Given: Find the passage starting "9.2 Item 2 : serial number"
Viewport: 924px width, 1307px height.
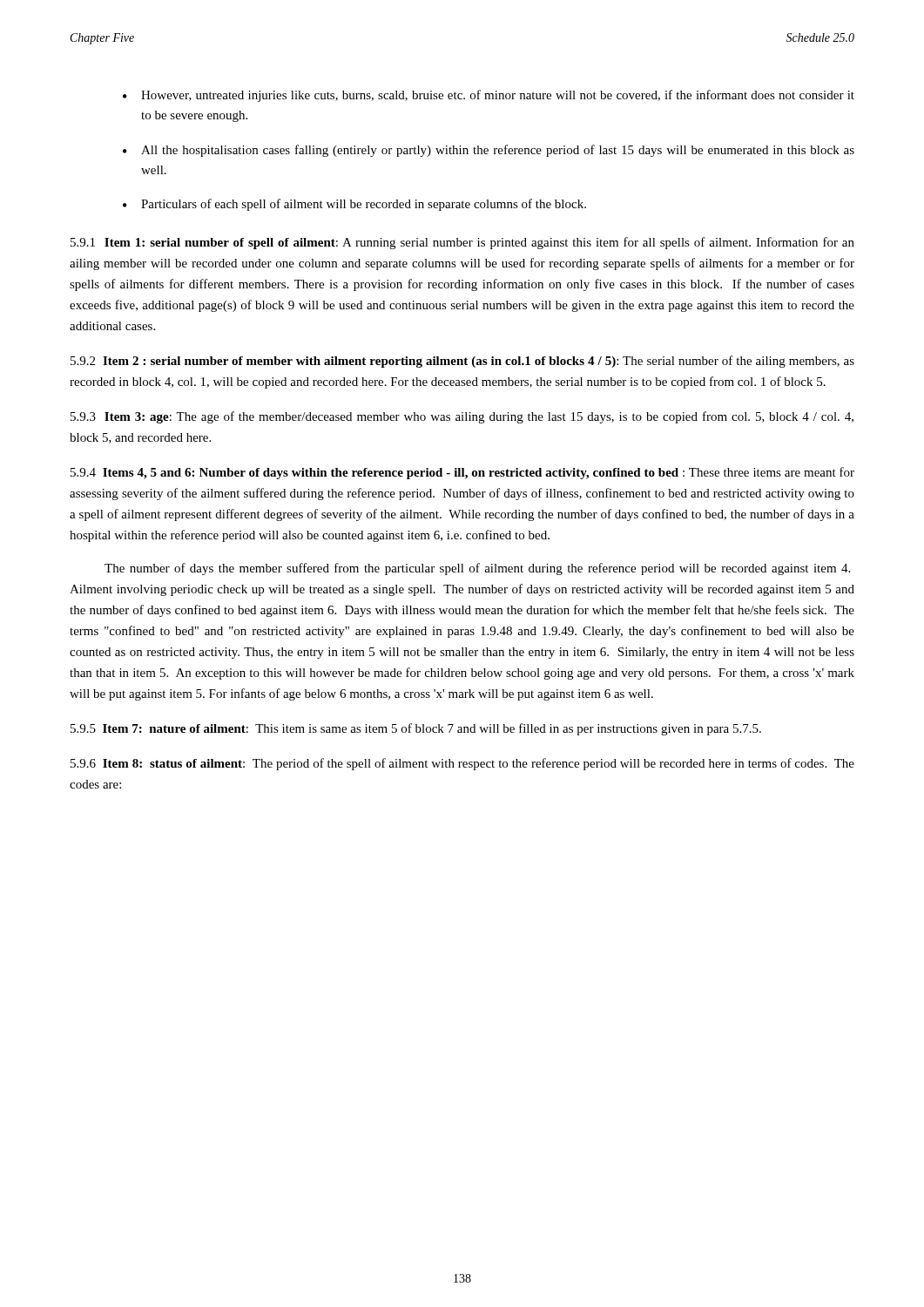Looking at the screenshot, I should (x=462, y=371).
